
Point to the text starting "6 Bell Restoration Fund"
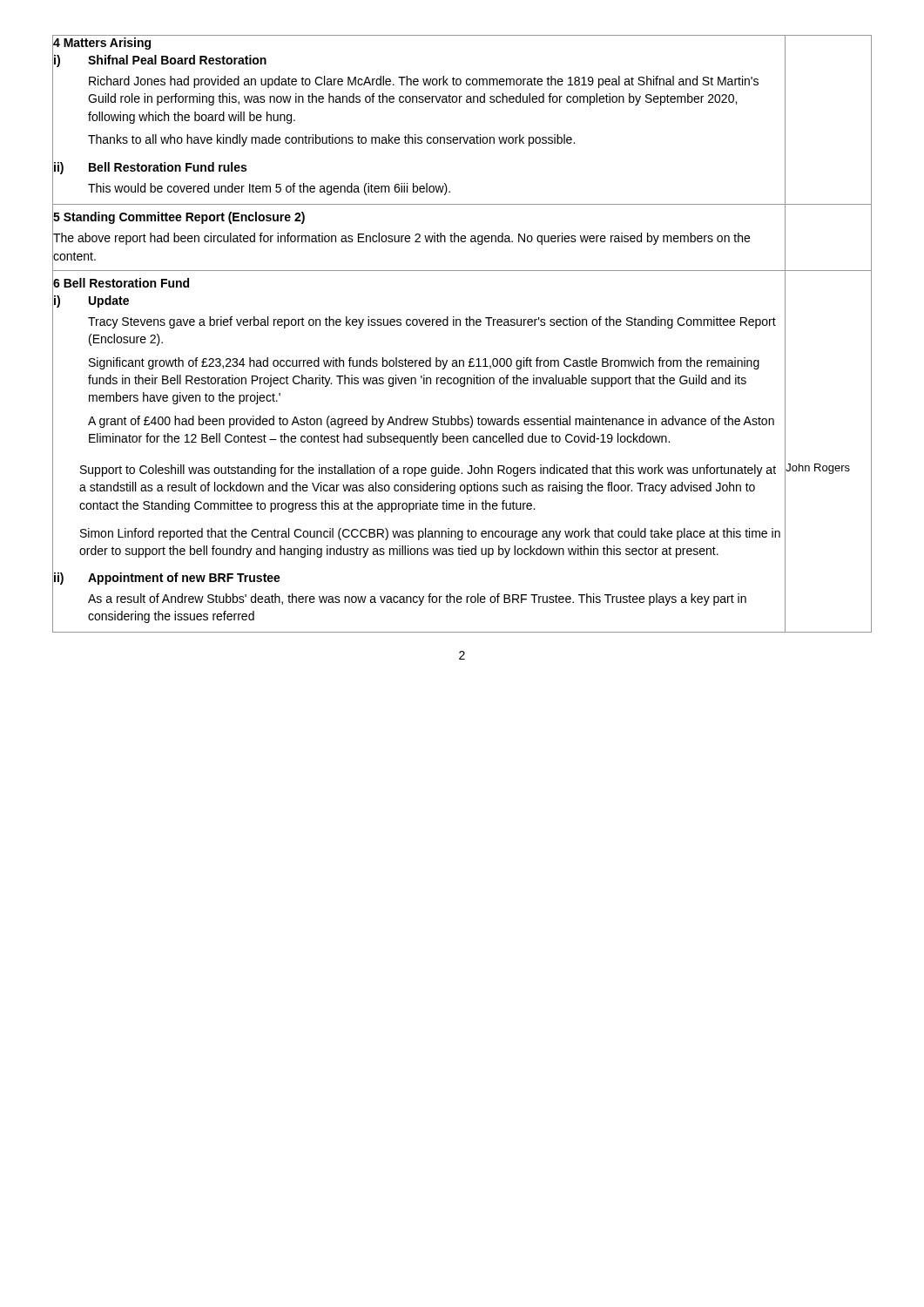(122, 283)
